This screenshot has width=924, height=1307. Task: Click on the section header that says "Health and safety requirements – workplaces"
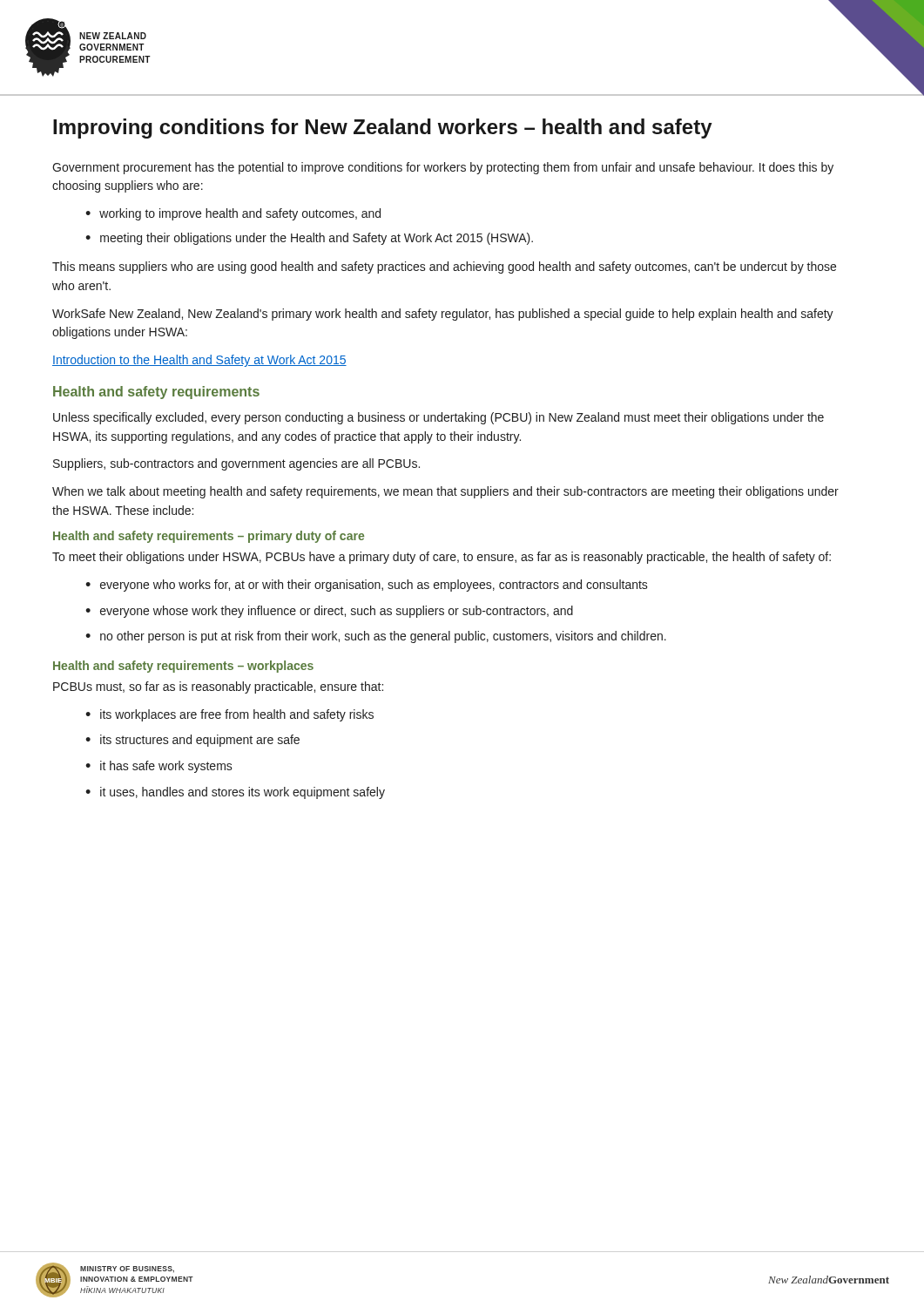[183, 666]
